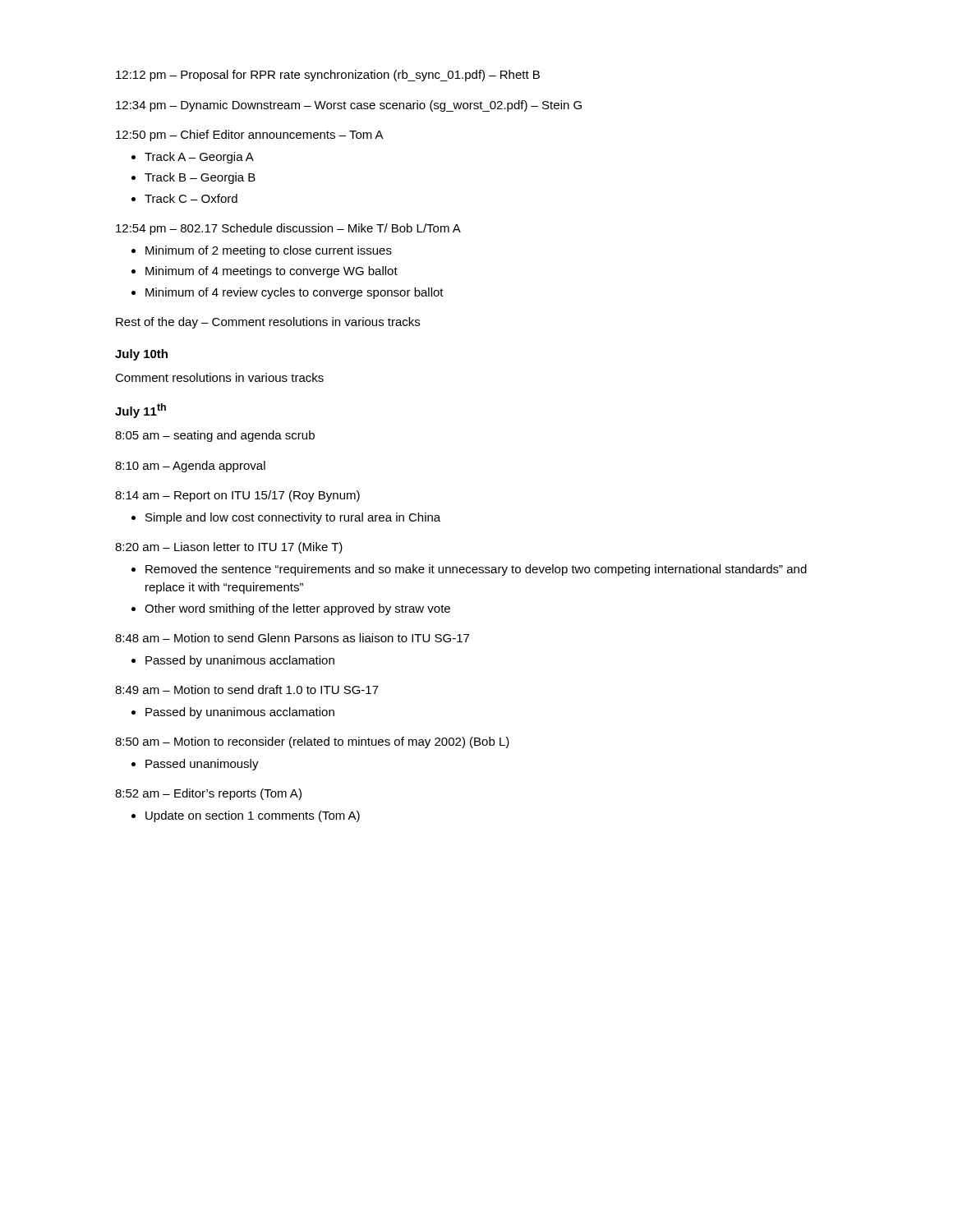Locate the text block that reads "8:10 am – Agenda"

point(190,465)
